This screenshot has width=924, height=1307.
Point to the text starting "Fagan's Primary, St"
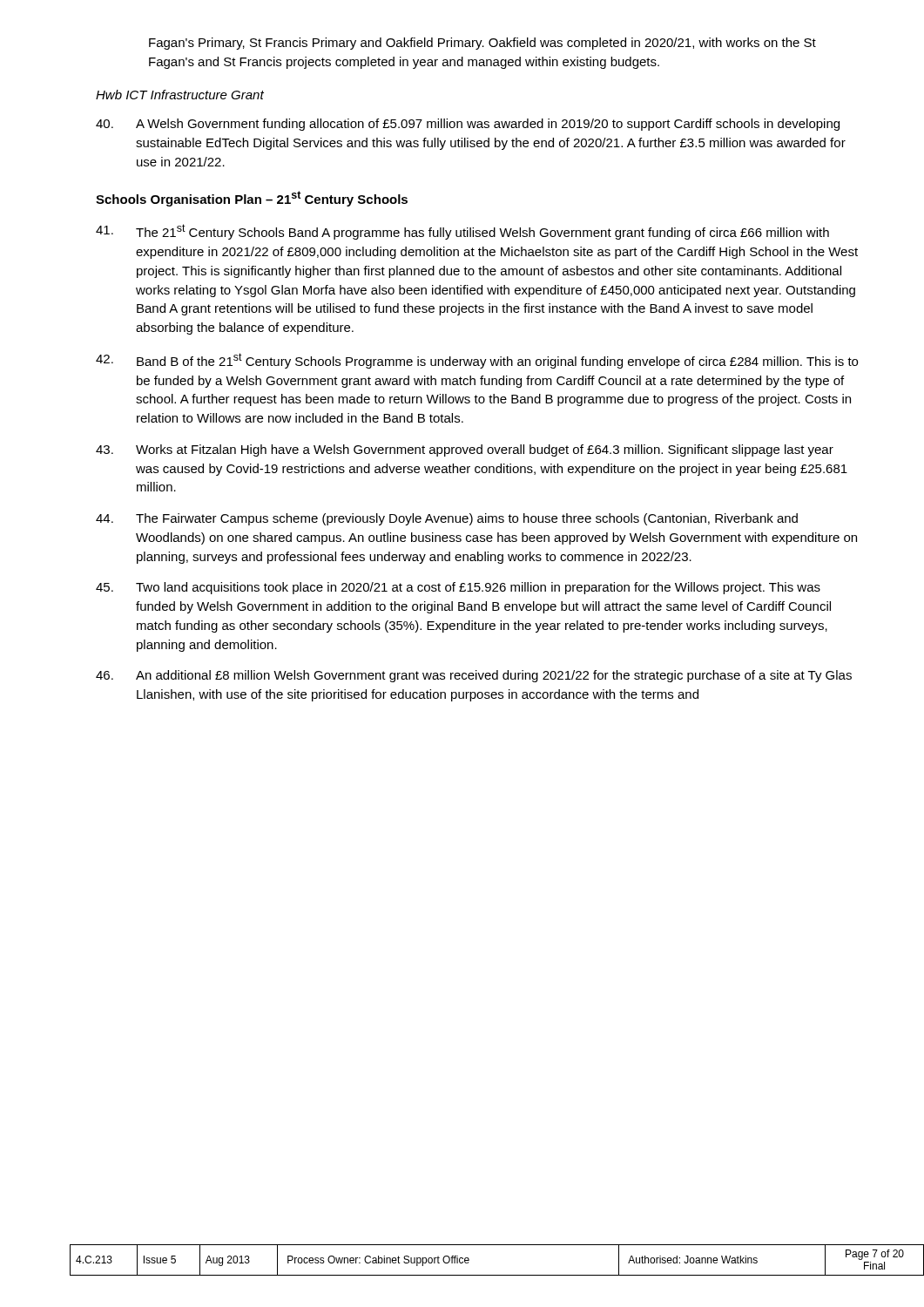point(482,52)
